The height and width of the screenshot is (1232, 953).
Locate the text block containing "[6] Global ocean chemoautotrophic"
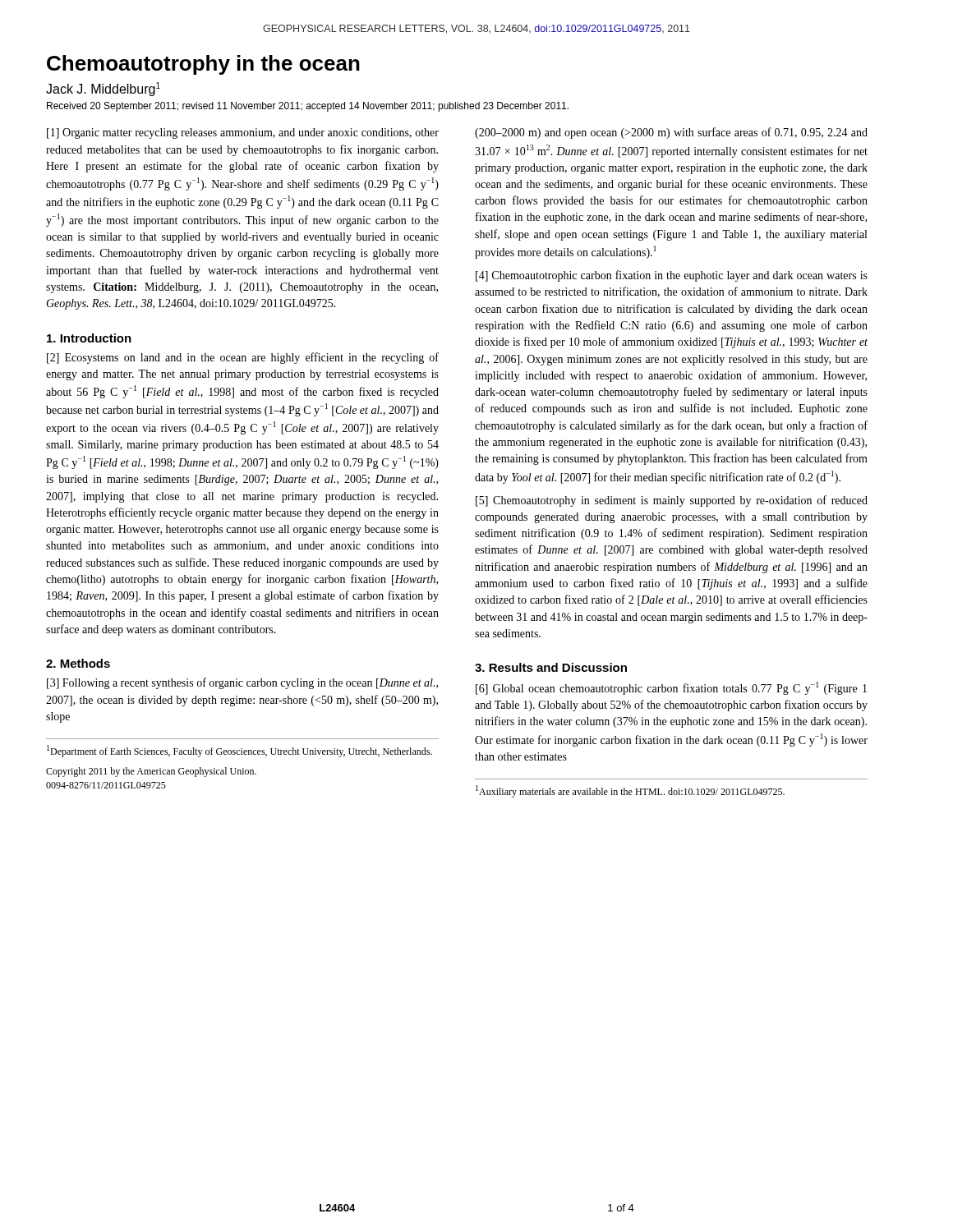coord(671,722)
